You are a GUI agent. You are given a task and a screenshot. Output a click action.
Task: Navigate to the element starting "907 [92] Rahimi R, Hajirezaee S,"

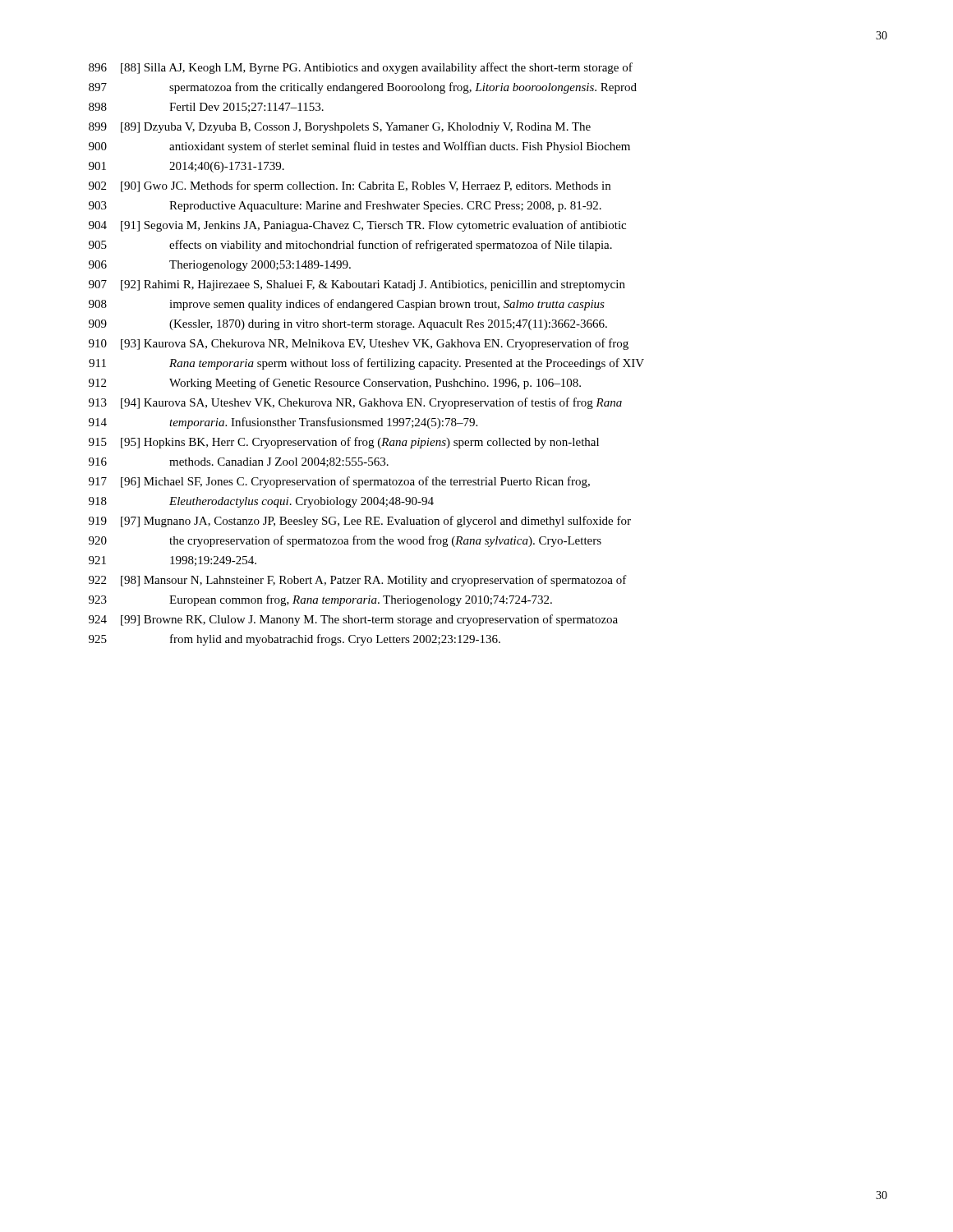coord(476,284)
